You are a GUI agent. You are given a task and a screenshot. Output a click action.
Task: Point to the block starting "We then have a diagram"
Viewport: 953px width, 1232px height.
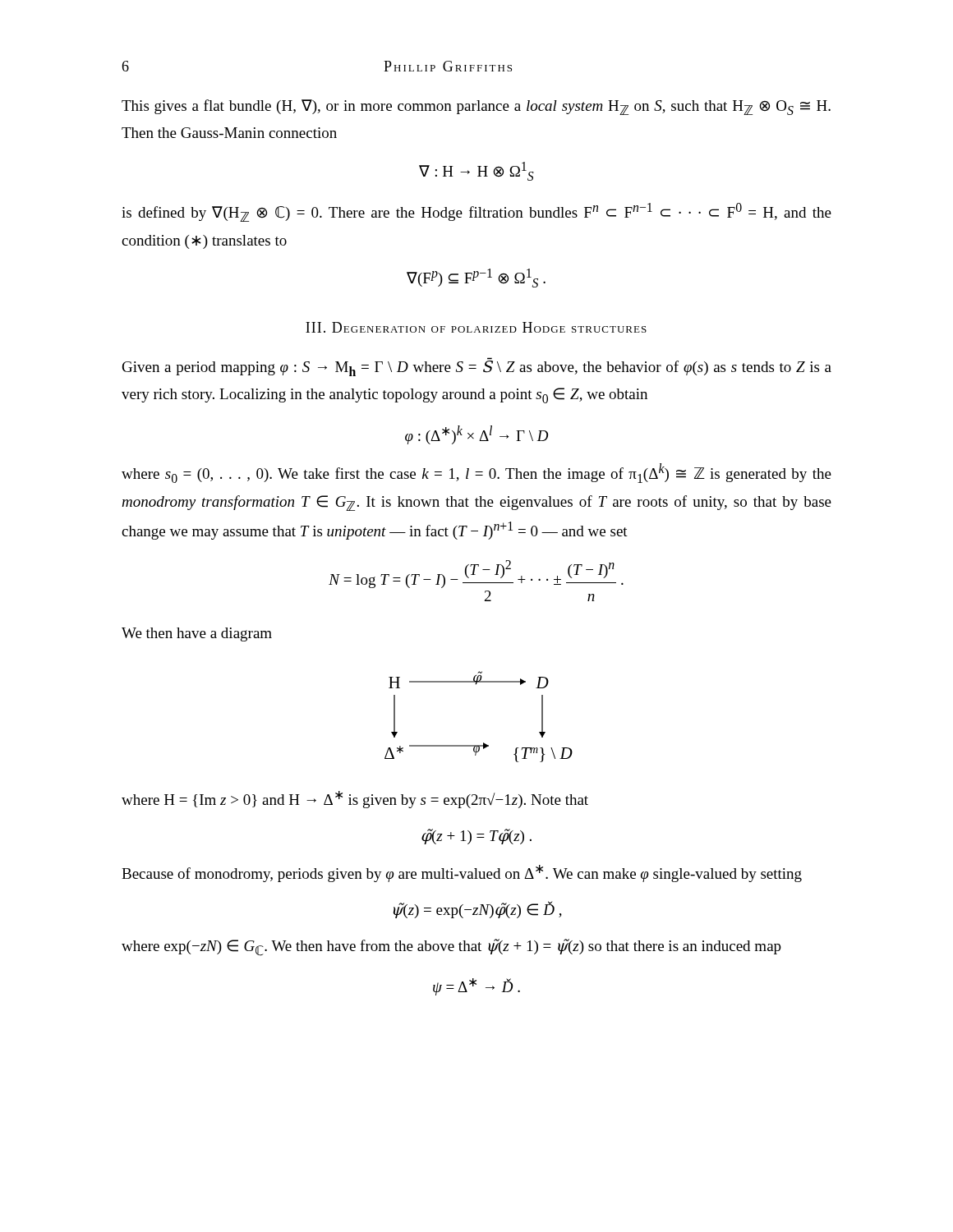pyautogui.click(x=197, y=634)
